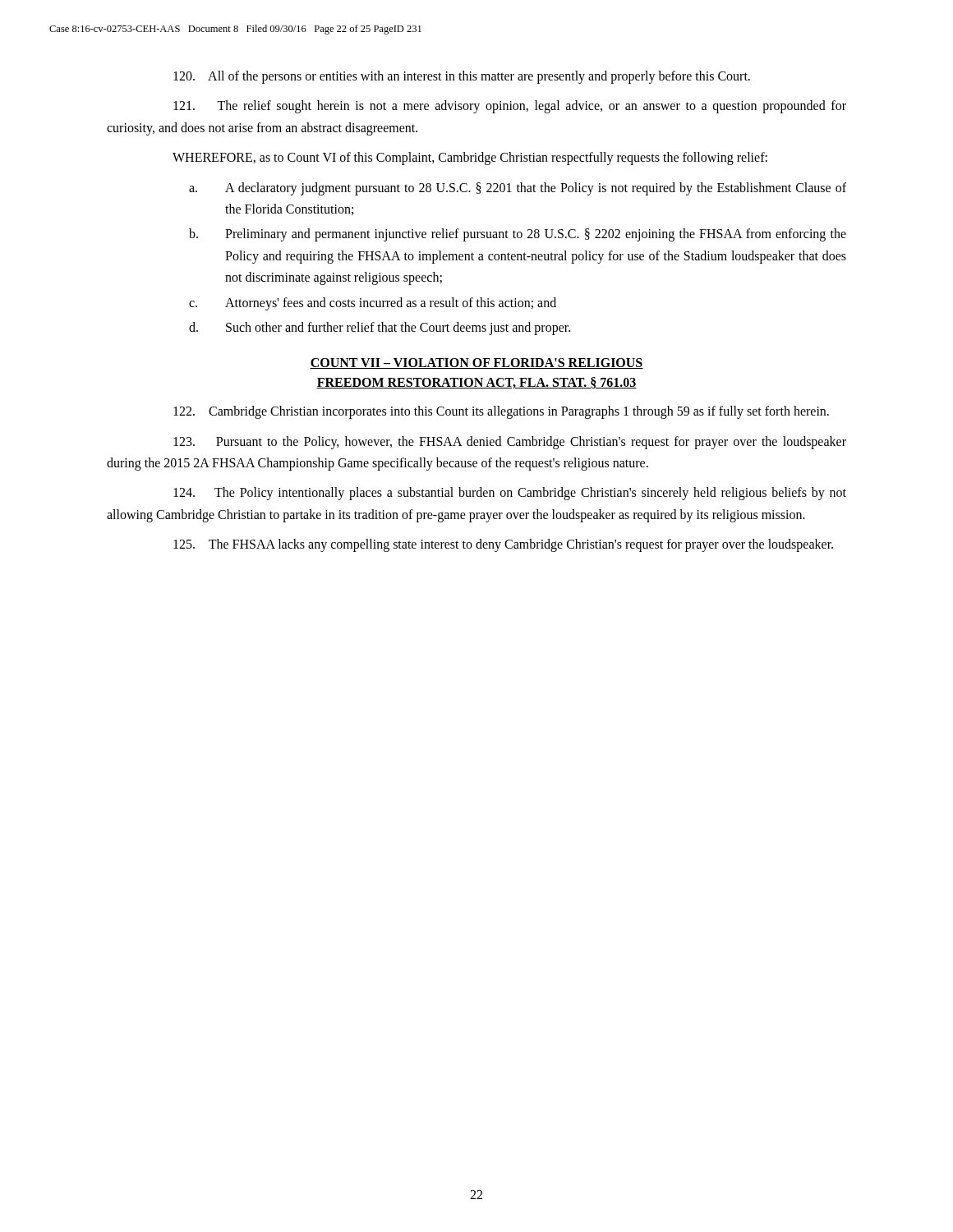Click the passage that begins "d. Such other and further relief"
The height and width of the screenshot is (1232, 953).
pos(518,328)
